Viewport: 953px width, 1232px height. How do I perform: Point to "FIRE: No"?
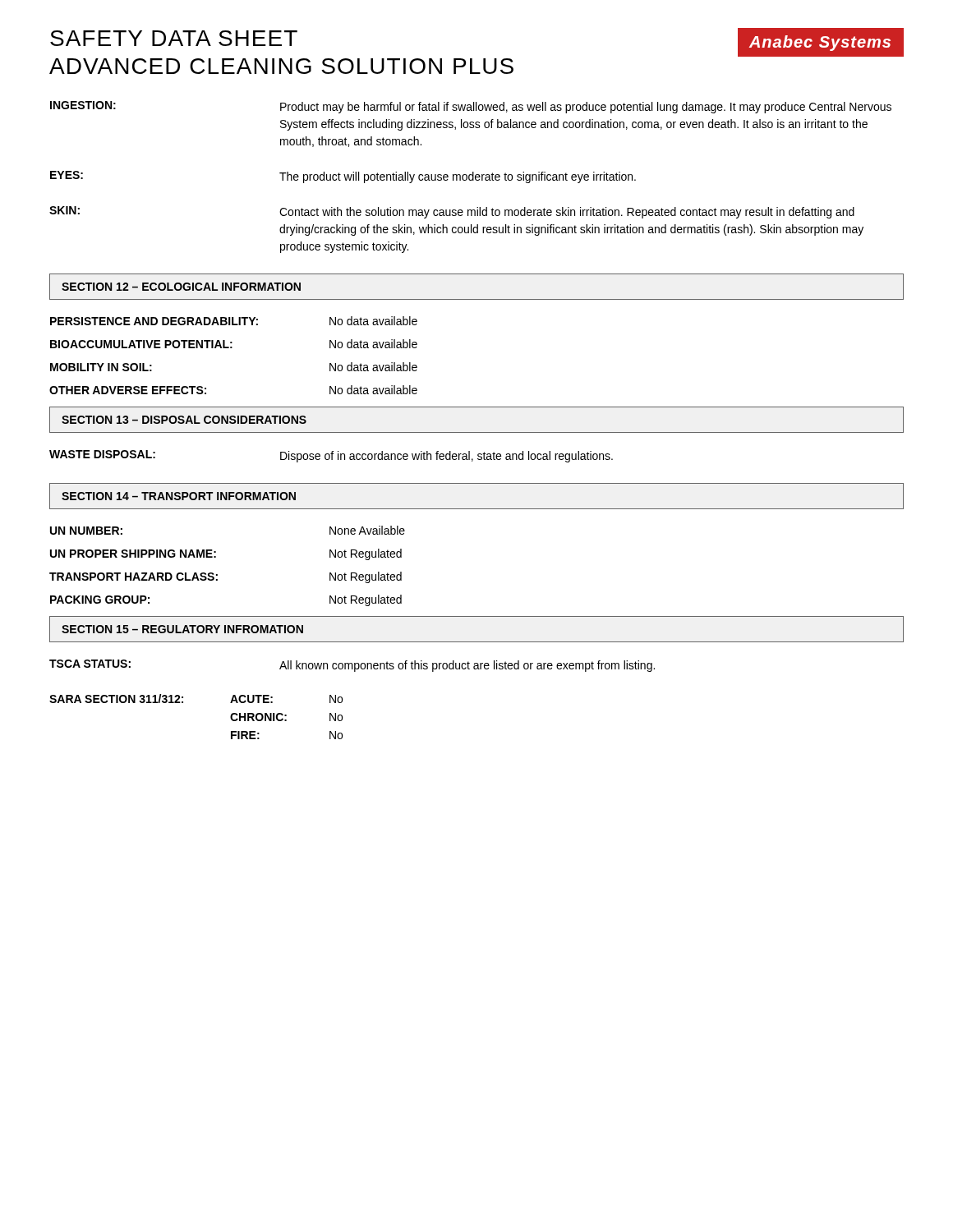[x=244, y=735]
